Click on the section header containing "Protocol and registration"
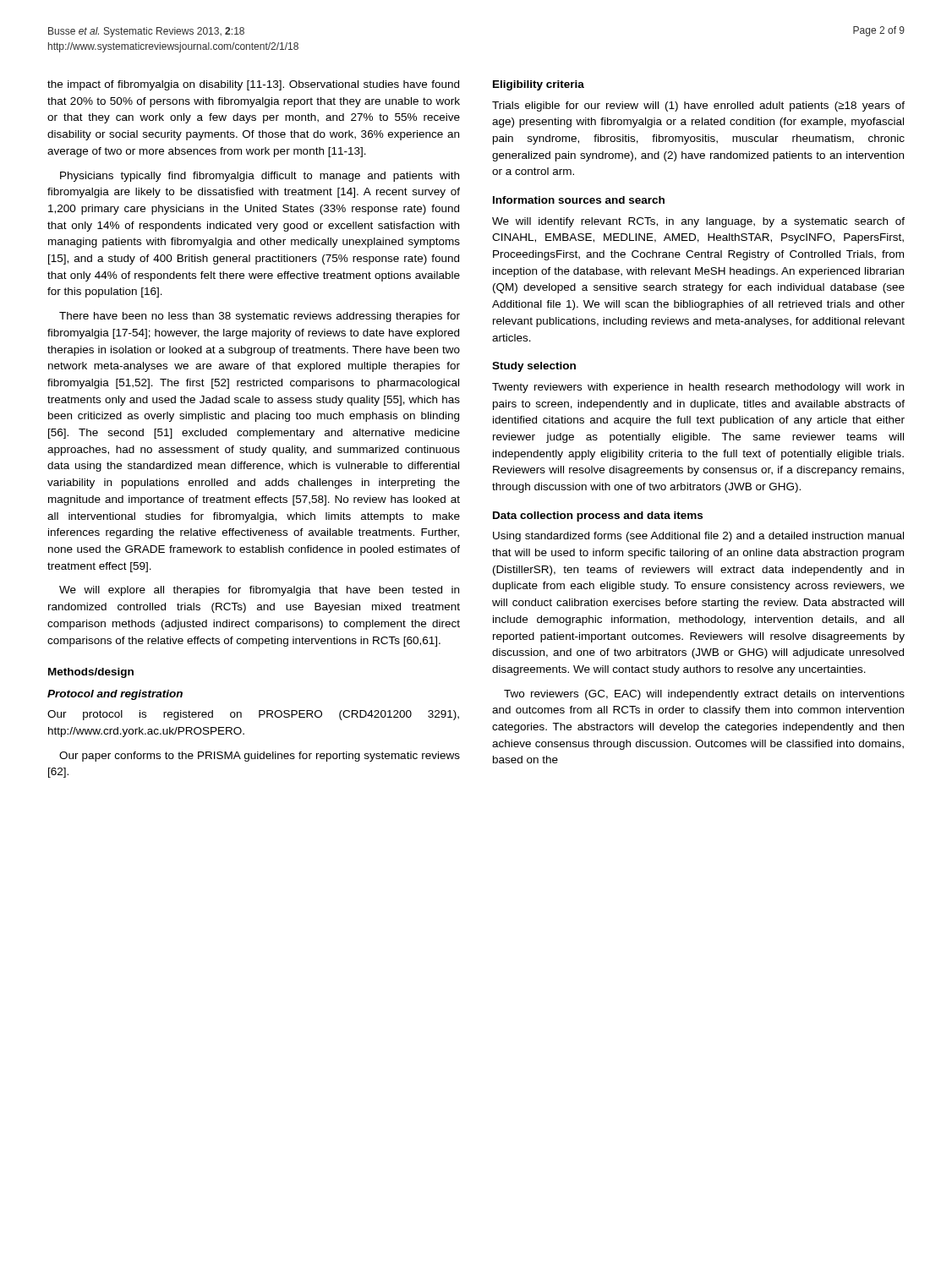 coord(115,693)
